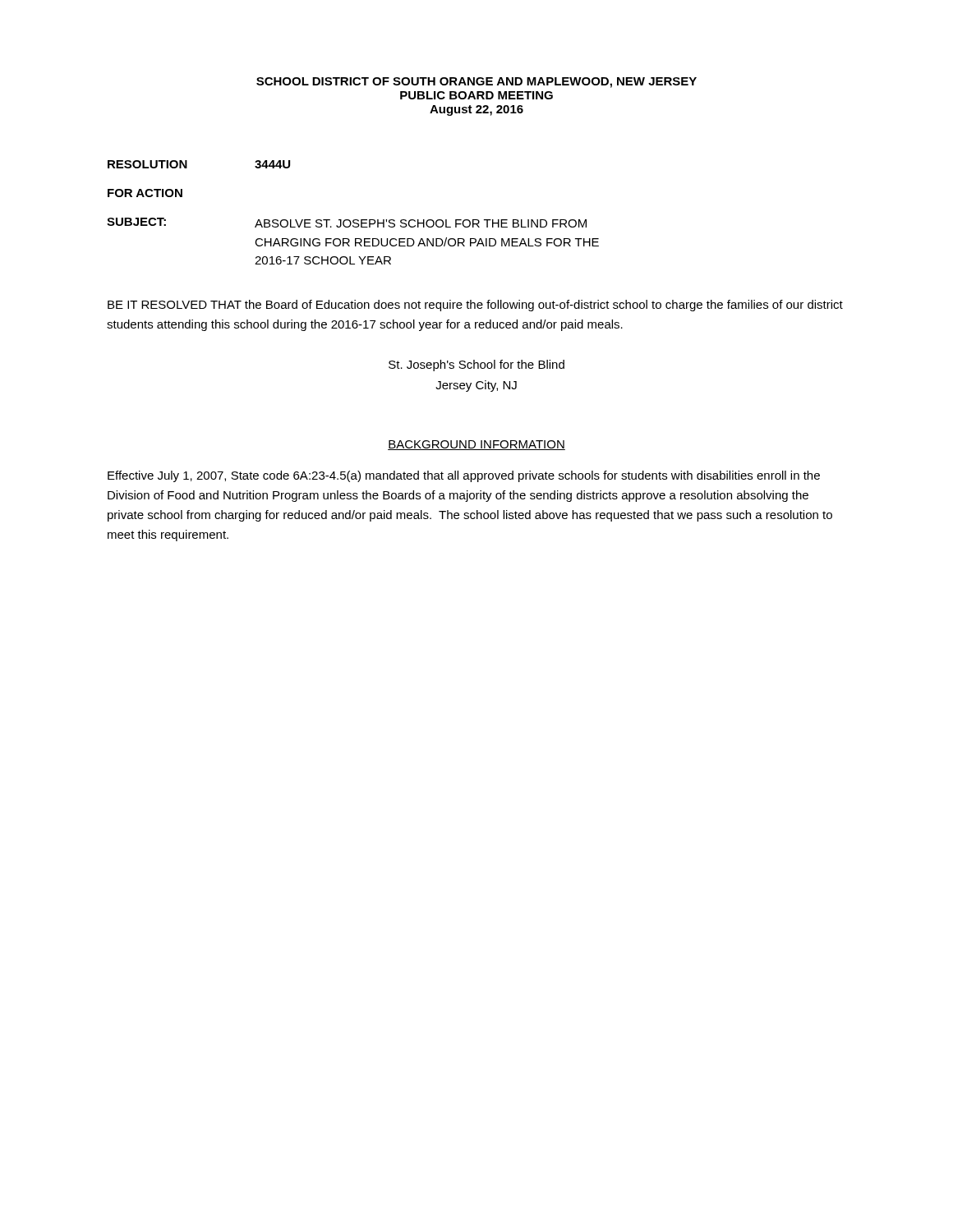This screenshot has height=1232, width=953.
Task: Click the passage that begins "St. Joseph's School for the Blind"
Action: 476,374
